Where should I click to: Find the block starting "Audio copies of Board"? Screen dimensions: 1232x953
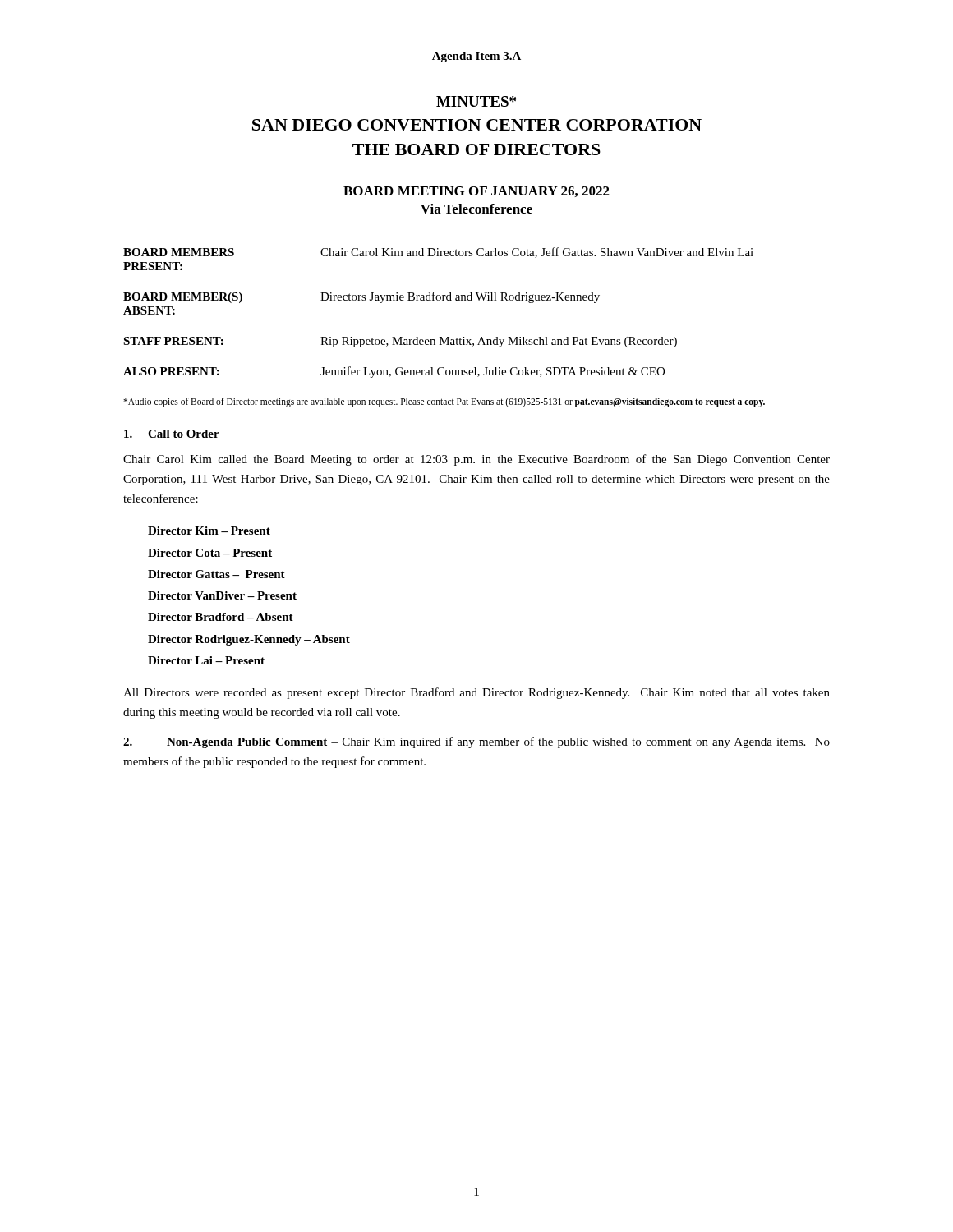444,402
